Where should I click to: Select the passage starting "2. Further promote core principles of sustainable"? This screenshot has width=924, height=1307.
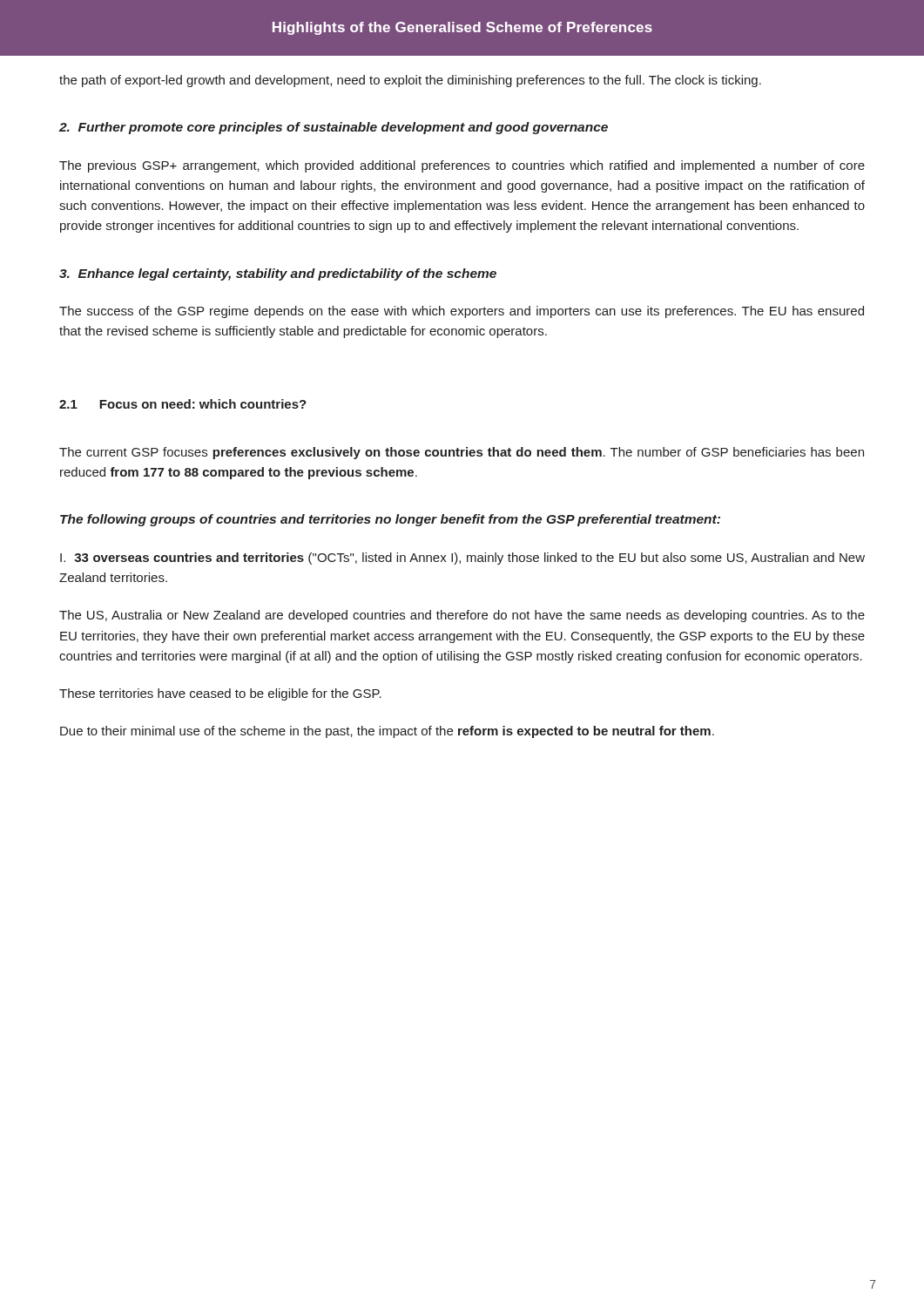coord(334,127)
